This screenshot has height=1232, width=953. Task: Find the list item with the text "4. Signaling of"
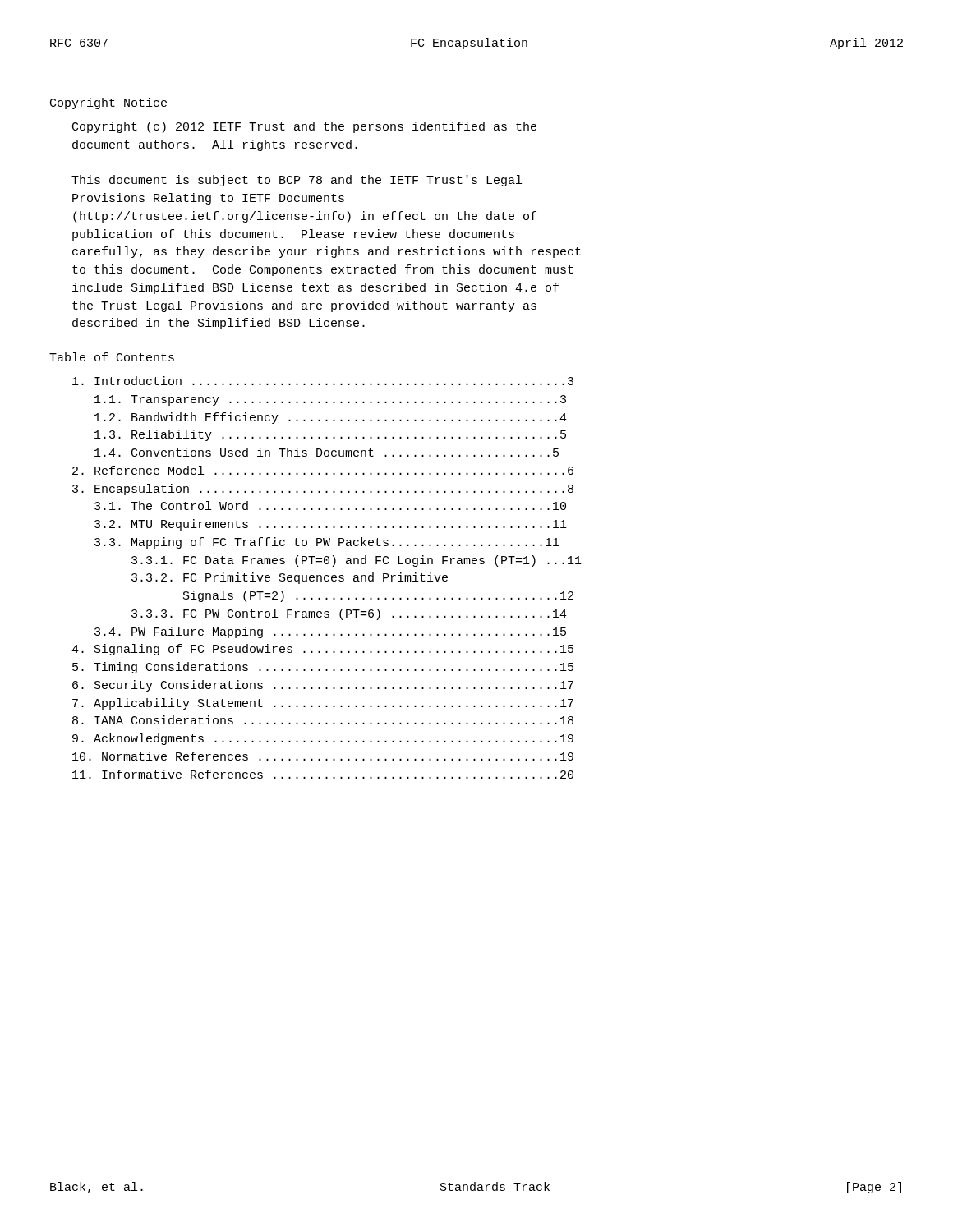coord(476,651)
